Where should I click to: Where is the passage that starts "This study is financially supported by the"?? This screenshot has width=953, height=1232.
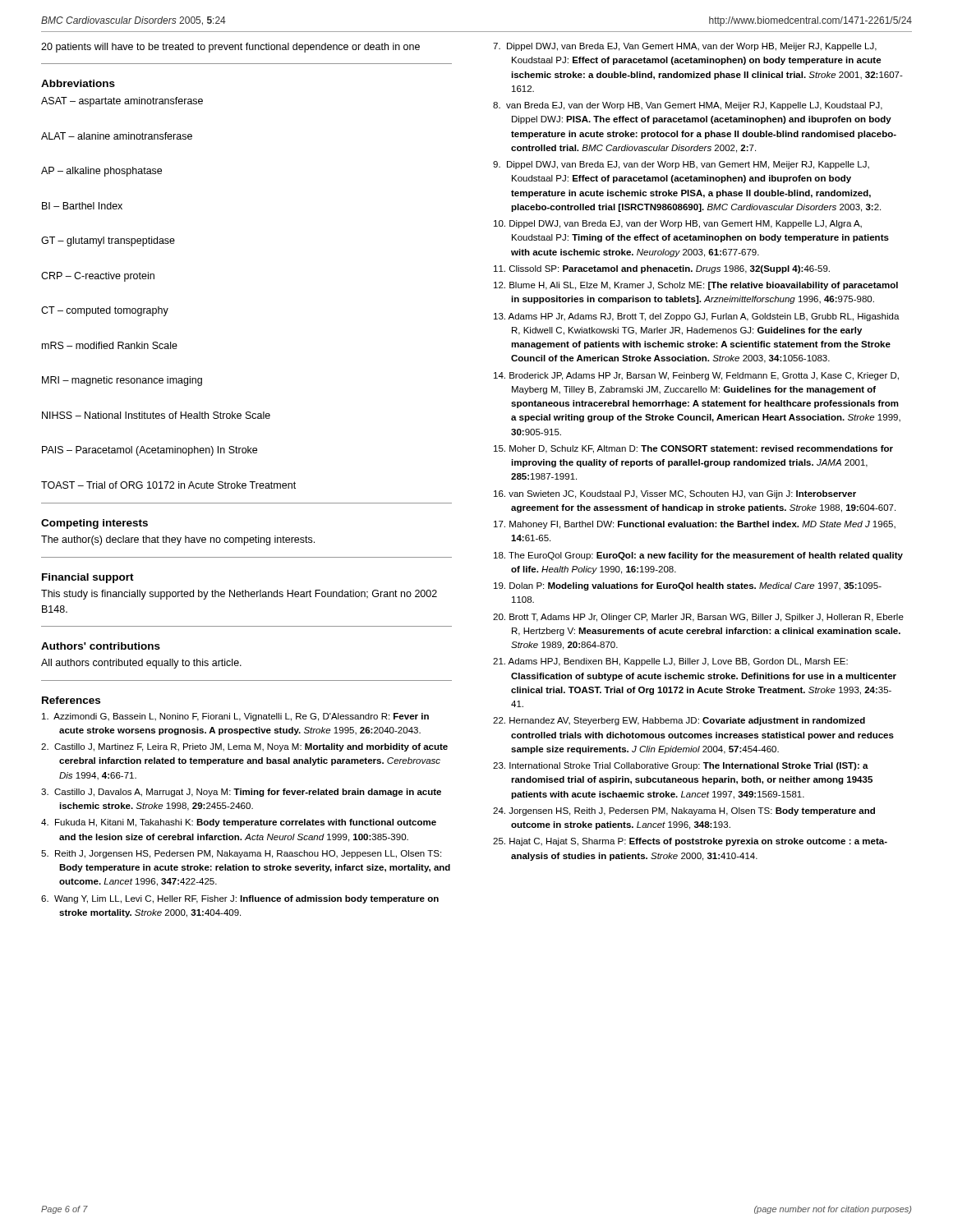(x=239, y=601)
